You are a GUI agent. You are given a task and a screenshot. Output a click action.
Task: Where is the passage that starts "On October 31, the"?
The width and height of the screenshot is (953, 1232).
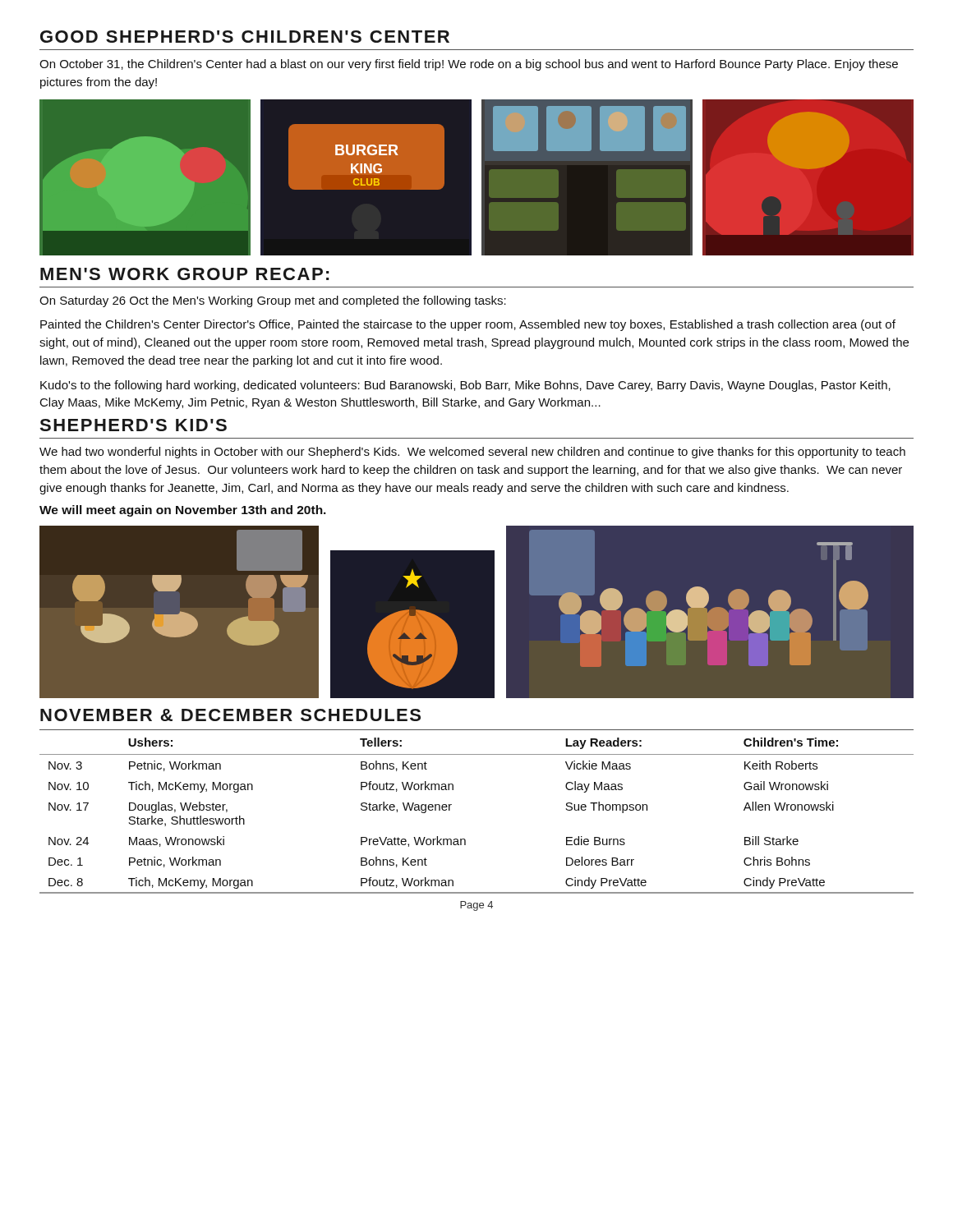(469, 73)
